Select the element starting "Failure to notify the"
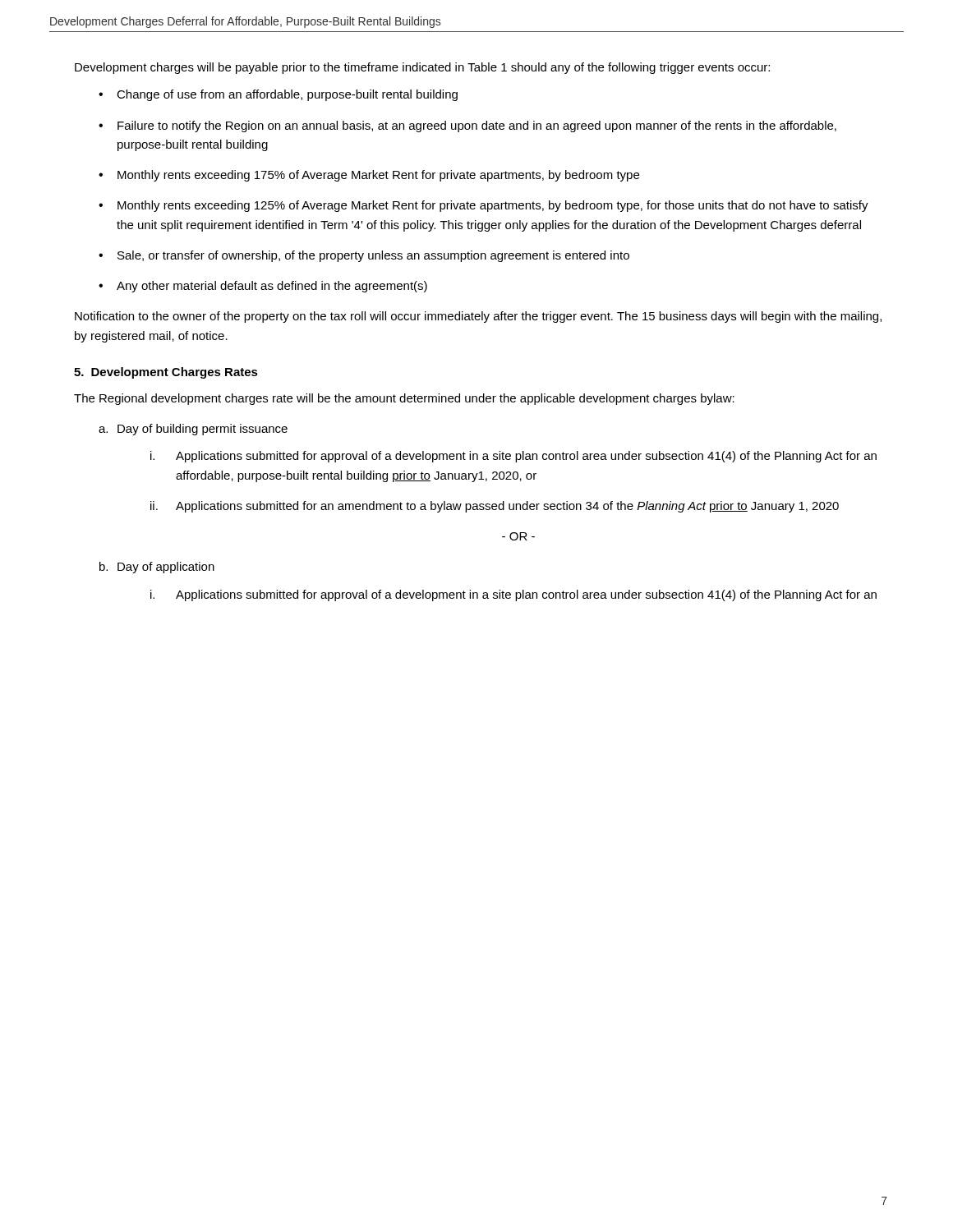 click(477, 134)
